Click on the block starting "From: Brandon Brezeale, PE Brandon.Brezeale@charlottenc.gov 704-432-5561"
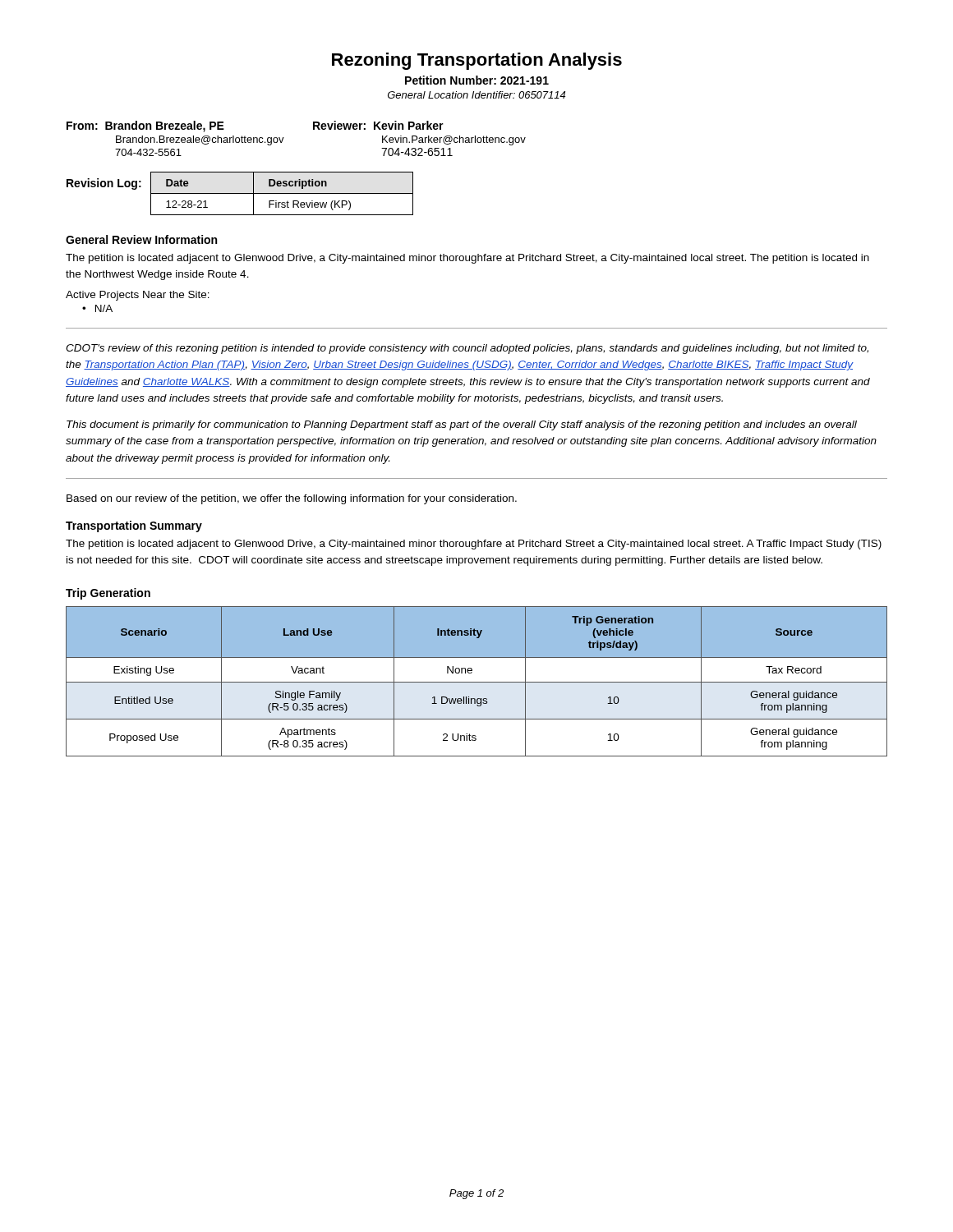Image resolution: width=953 pixels, height=1232 pixels. [x=476, y=139]
